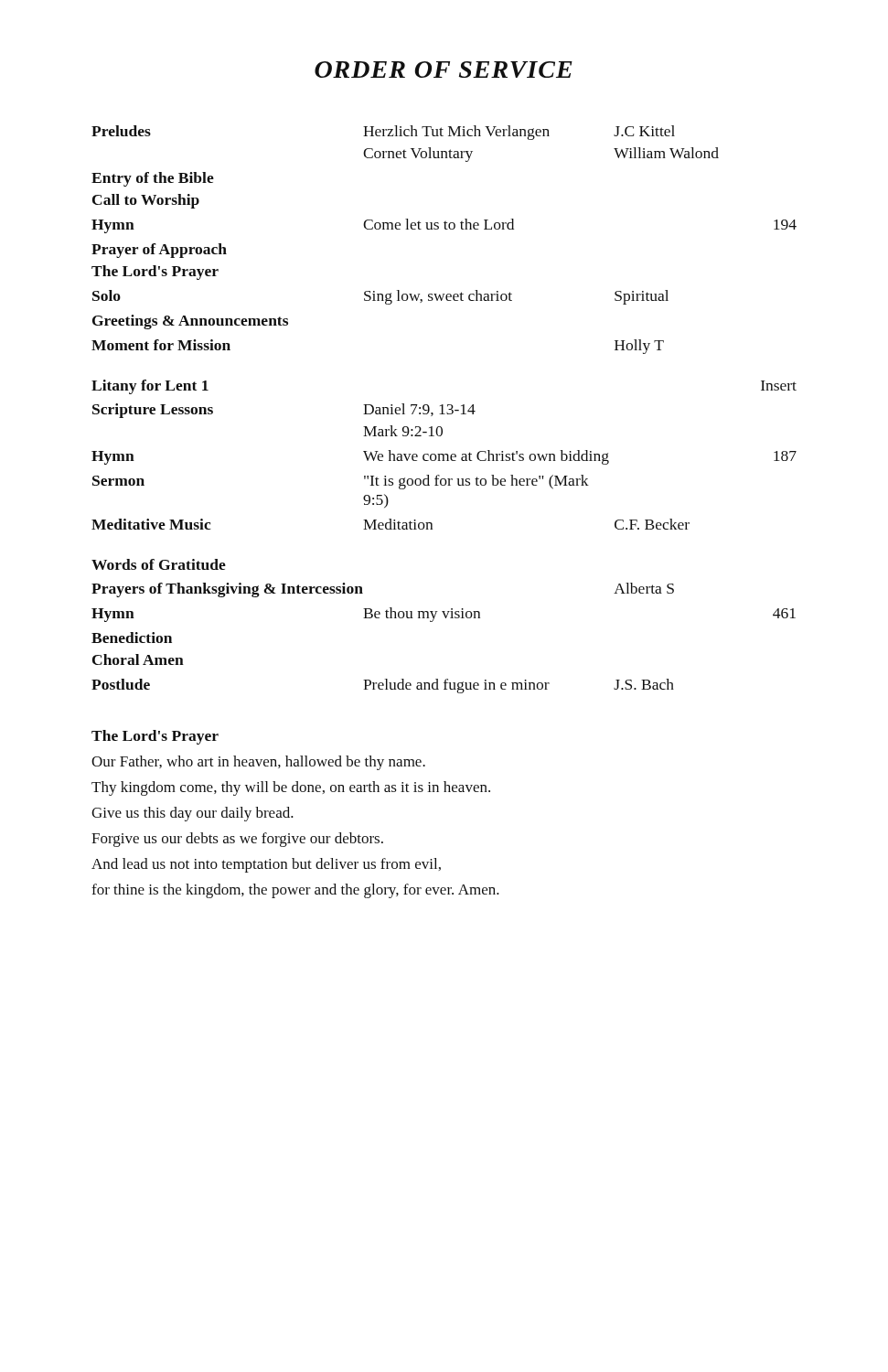Point to the text starting "Our Father, who art"

(296, 826)
